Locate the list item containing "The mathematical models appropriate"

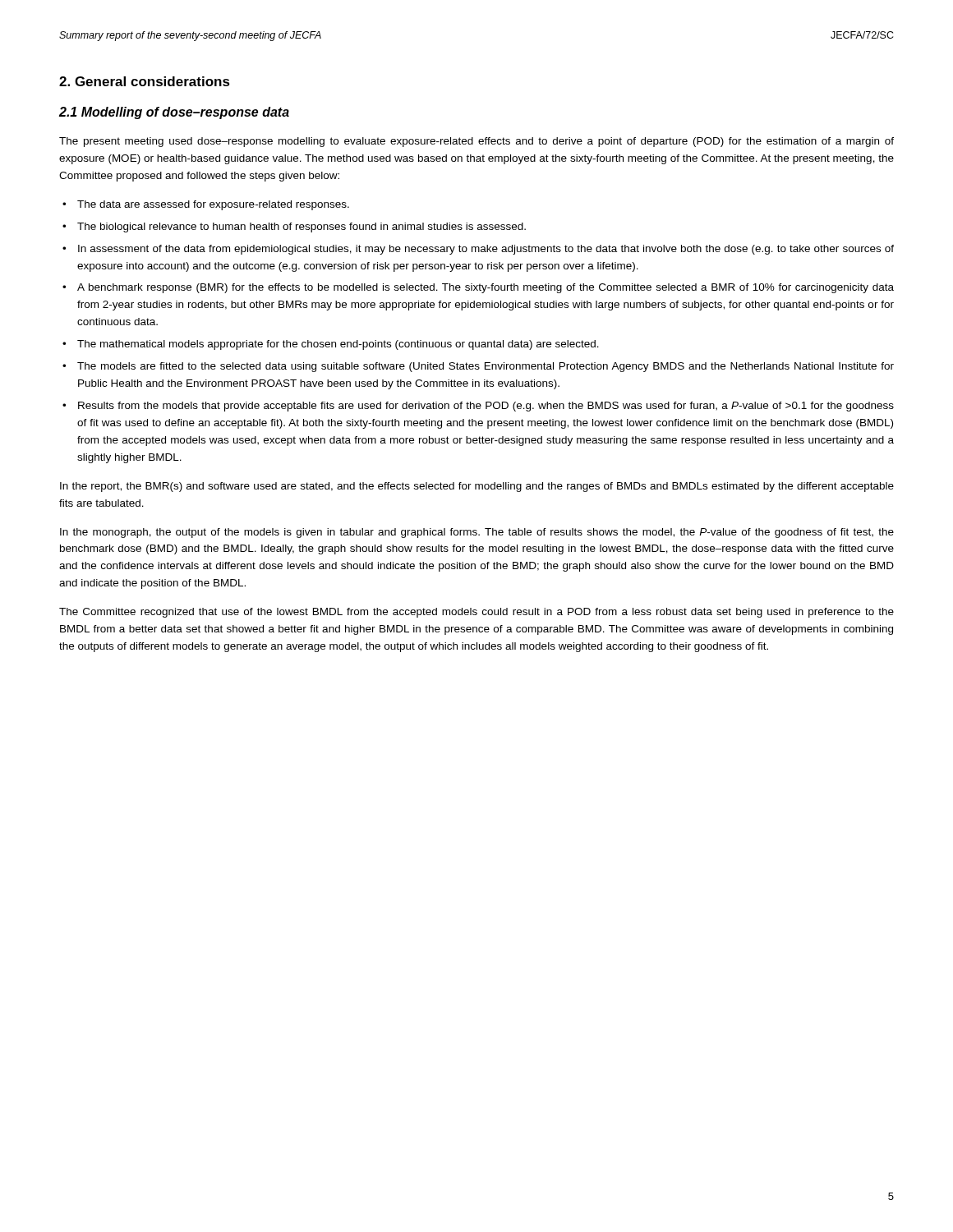(338, 344)
